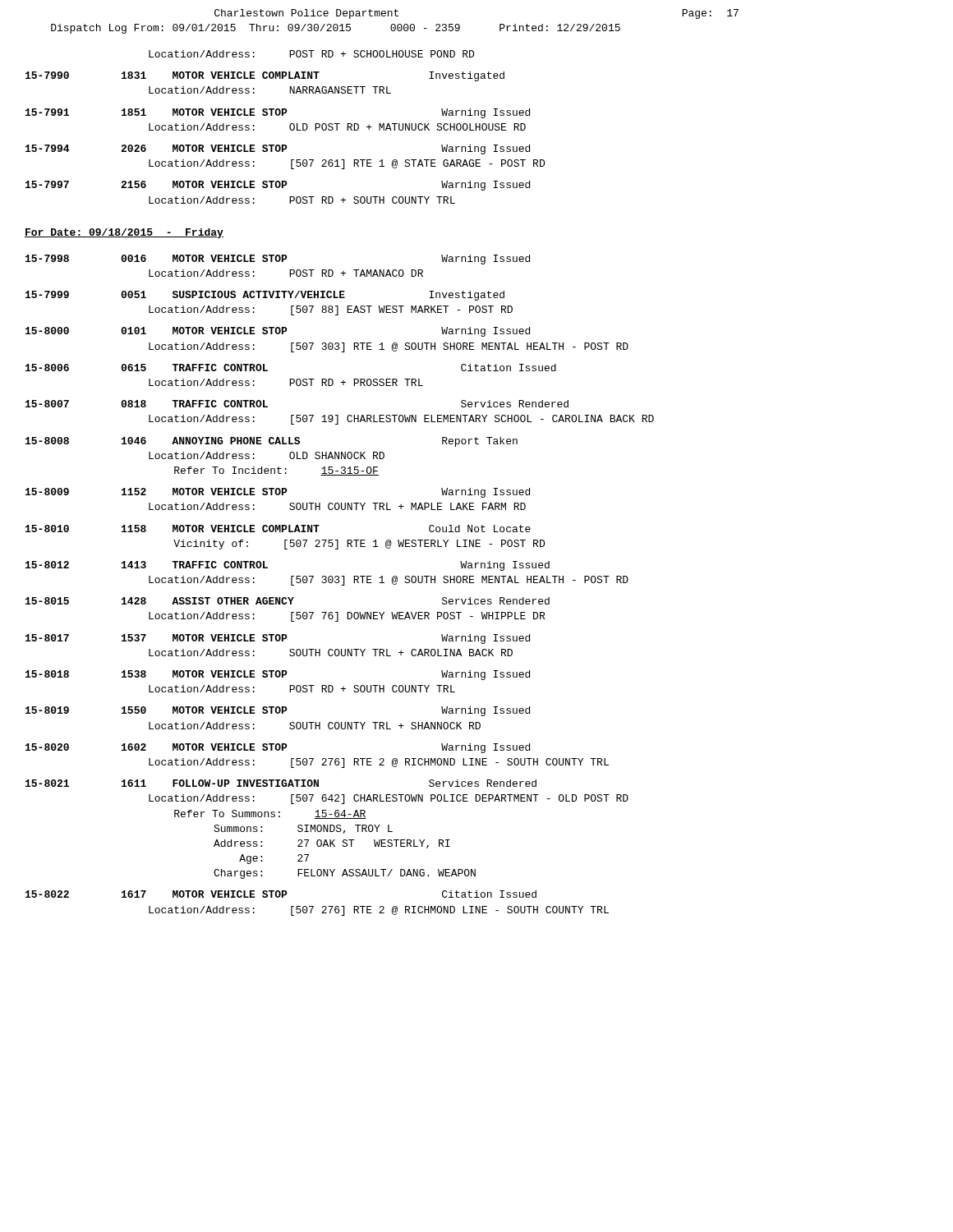The width and height of the screenshot is (953, 1232).
Task: Click on the block starting "15-8006 0615 TRAFFIC CONTROL"
Action: [476, 376]
